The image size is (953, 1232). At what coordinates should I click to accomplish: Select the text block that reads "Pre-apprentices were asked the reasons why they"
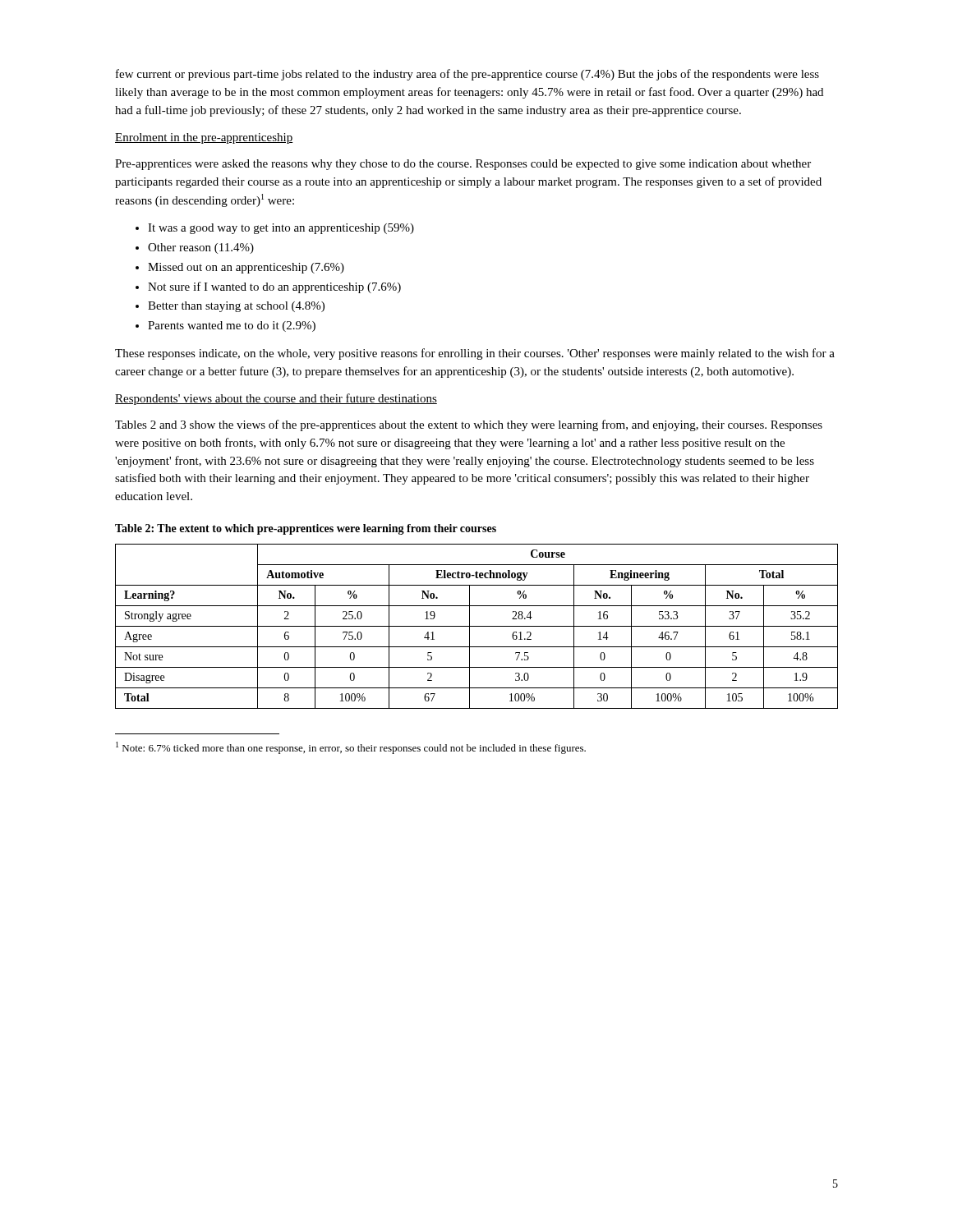(x=476, y=182)
